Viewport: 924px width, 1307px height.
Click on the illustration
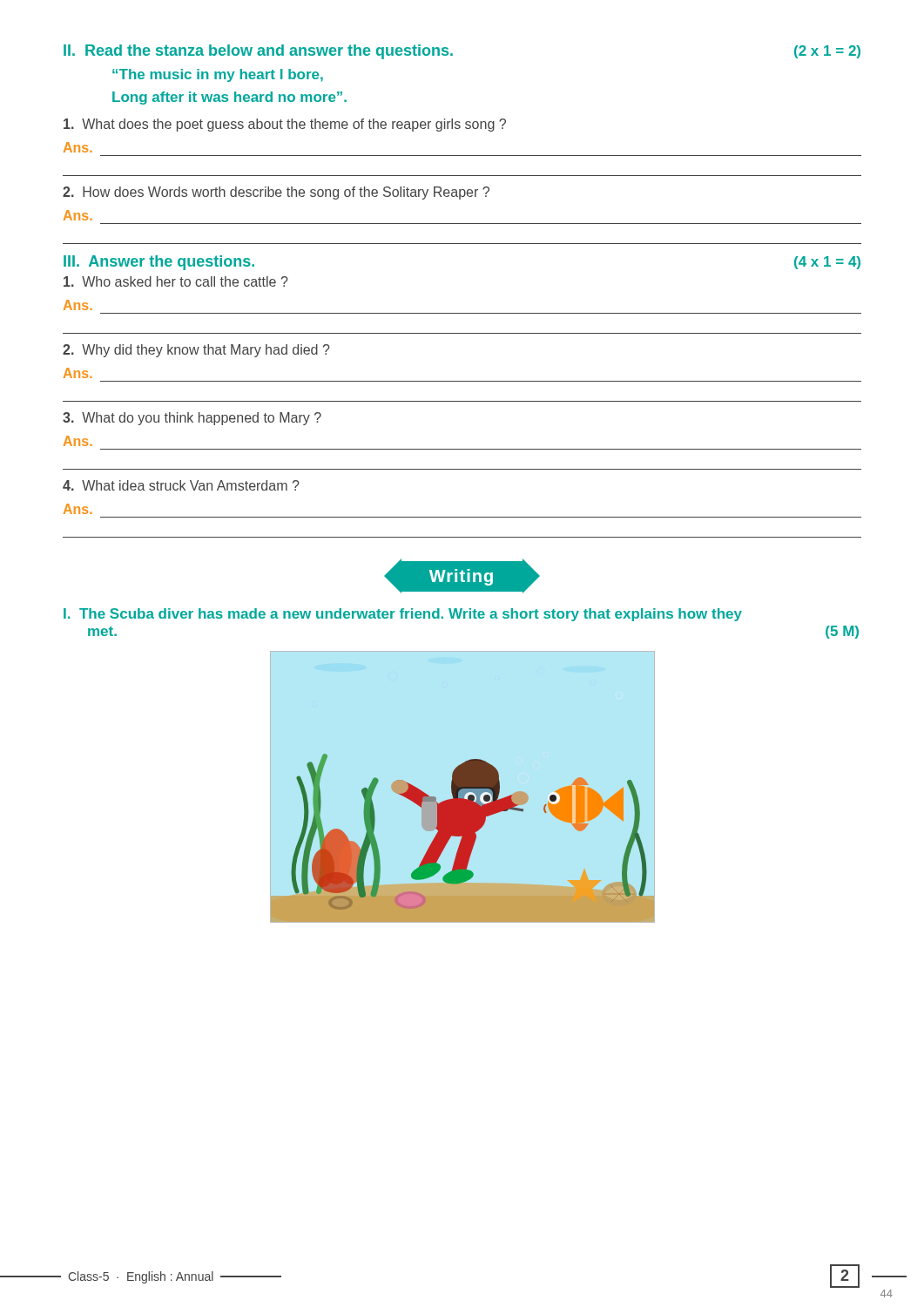click(462, 787)
